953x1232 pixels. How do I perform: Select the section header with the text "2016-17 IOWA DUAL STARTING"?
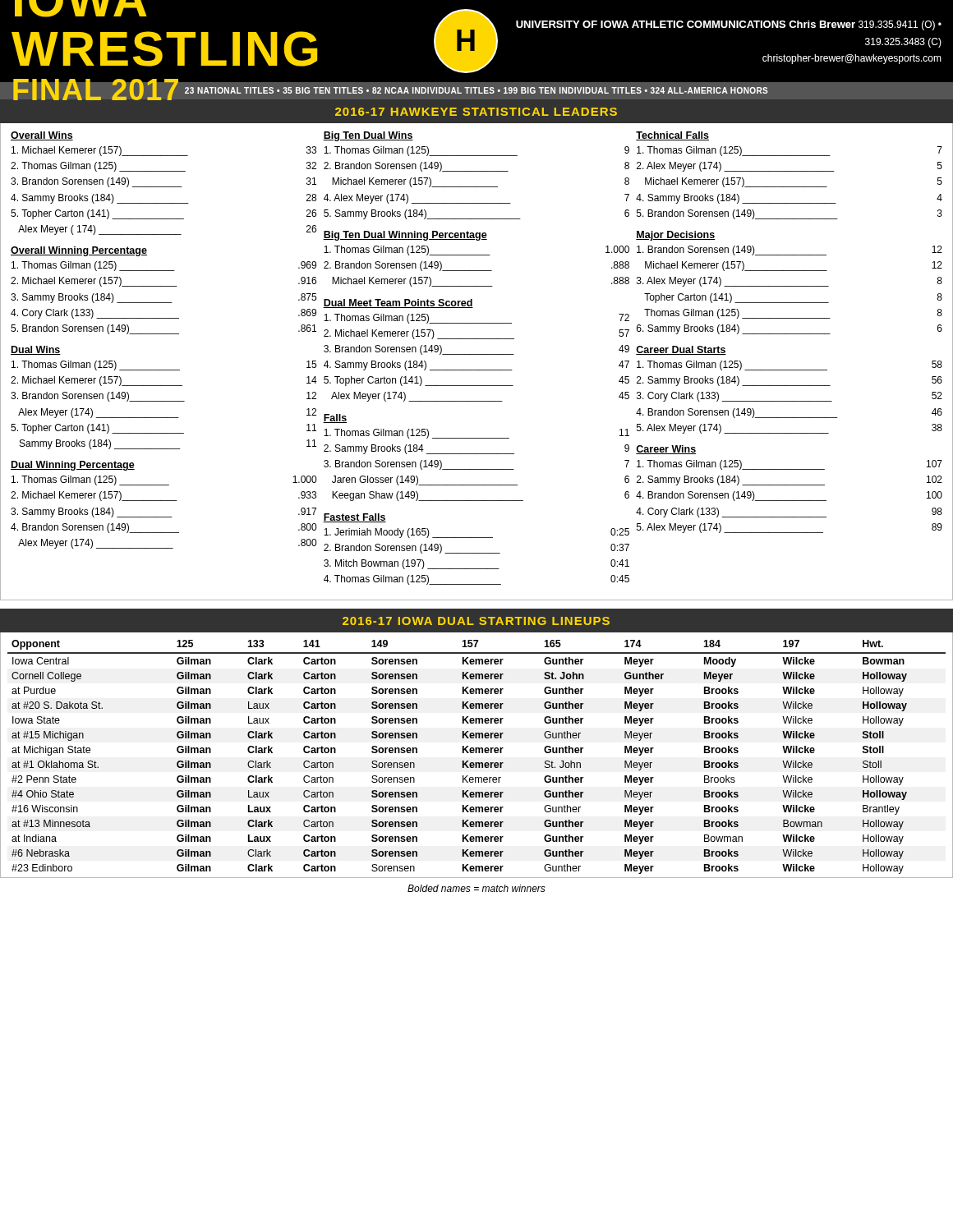point(476,621)
